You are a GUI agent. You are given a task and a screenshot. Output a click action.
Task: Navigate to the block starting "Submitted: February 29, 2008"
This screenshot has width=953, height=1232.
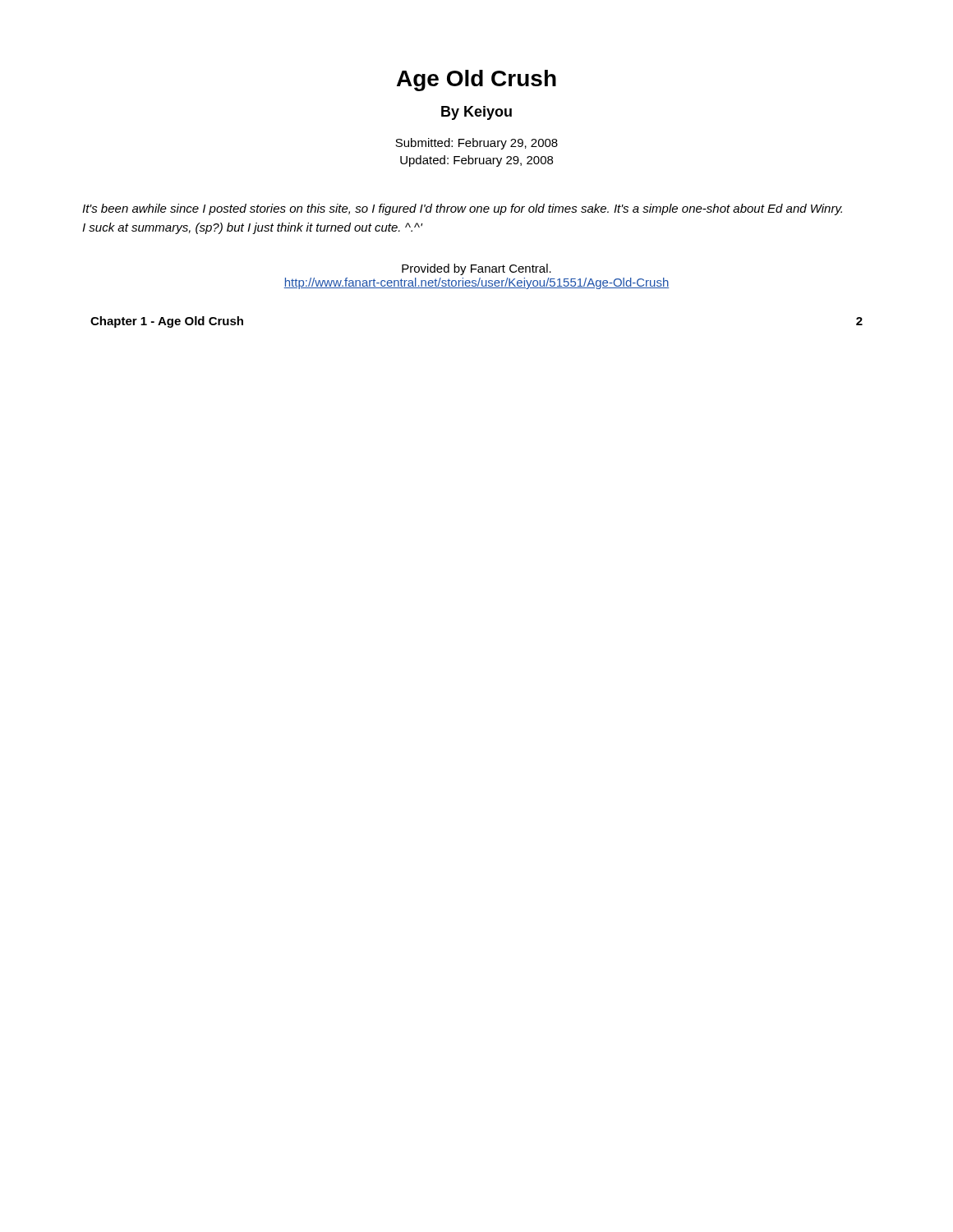click(476, 151)
